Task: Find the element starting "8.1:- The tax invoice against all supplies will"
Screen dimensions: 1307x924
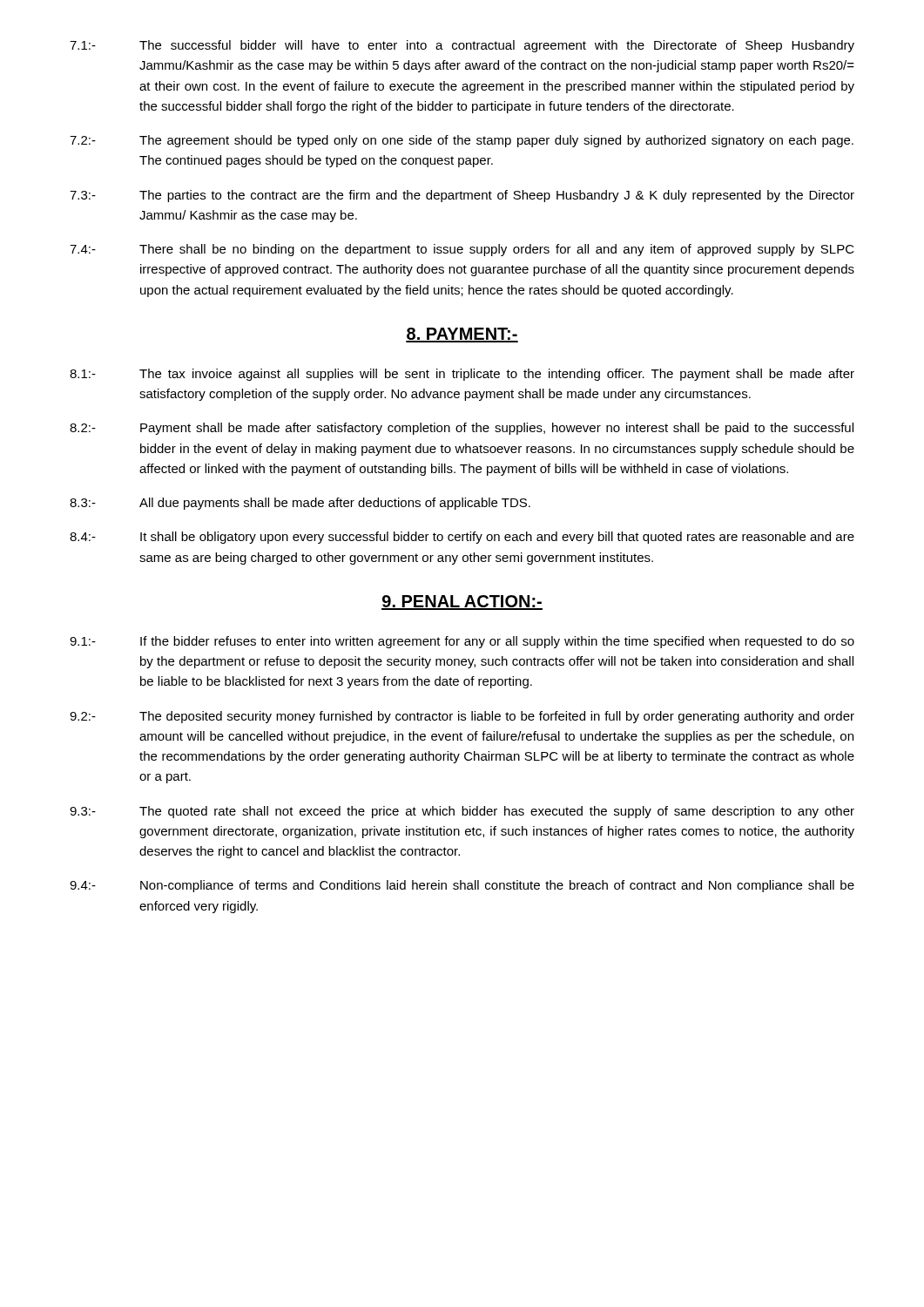Action: tap(462, 383)
